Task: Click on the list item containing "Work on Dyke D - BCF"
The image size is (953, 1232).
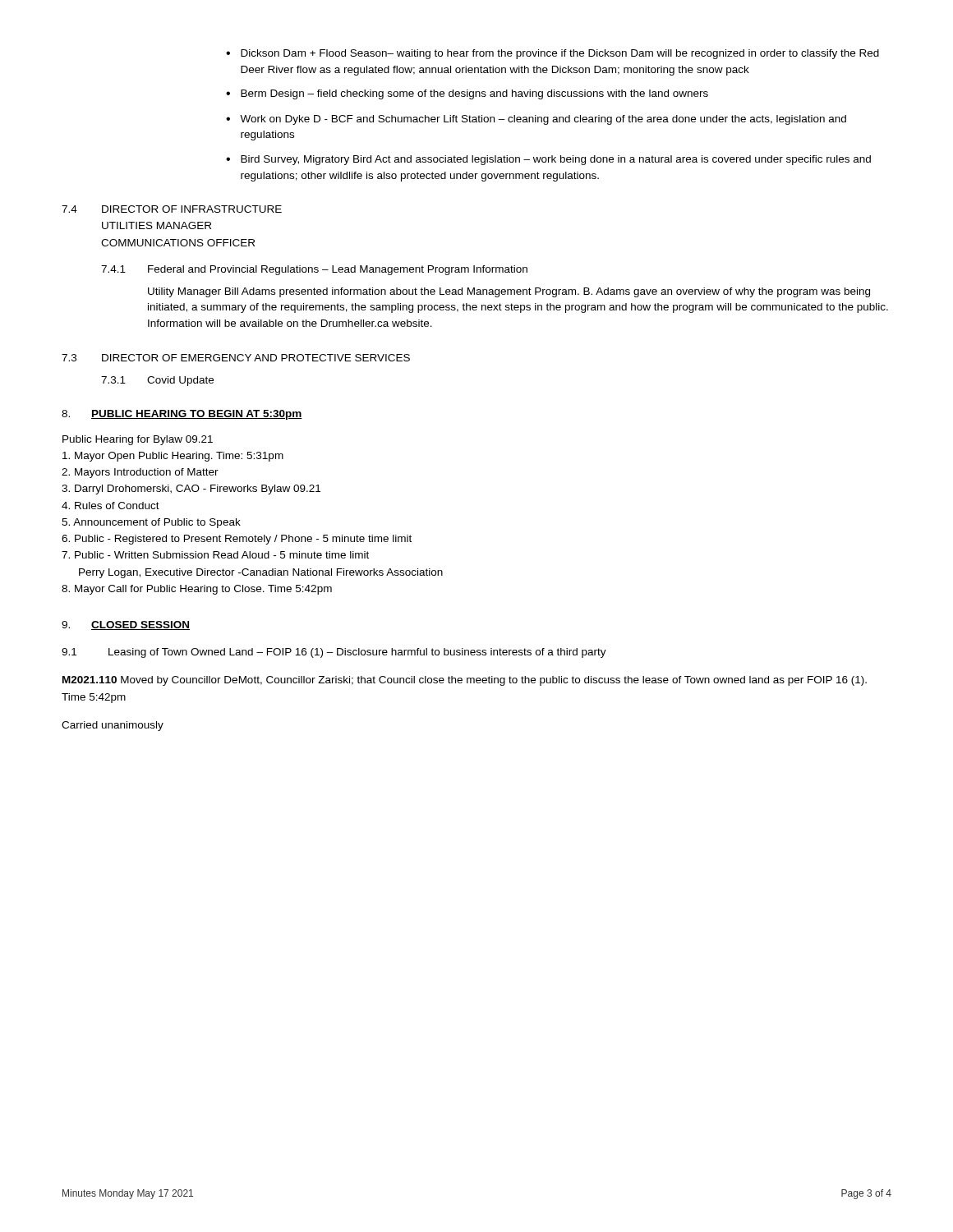Action: [476, 127]
